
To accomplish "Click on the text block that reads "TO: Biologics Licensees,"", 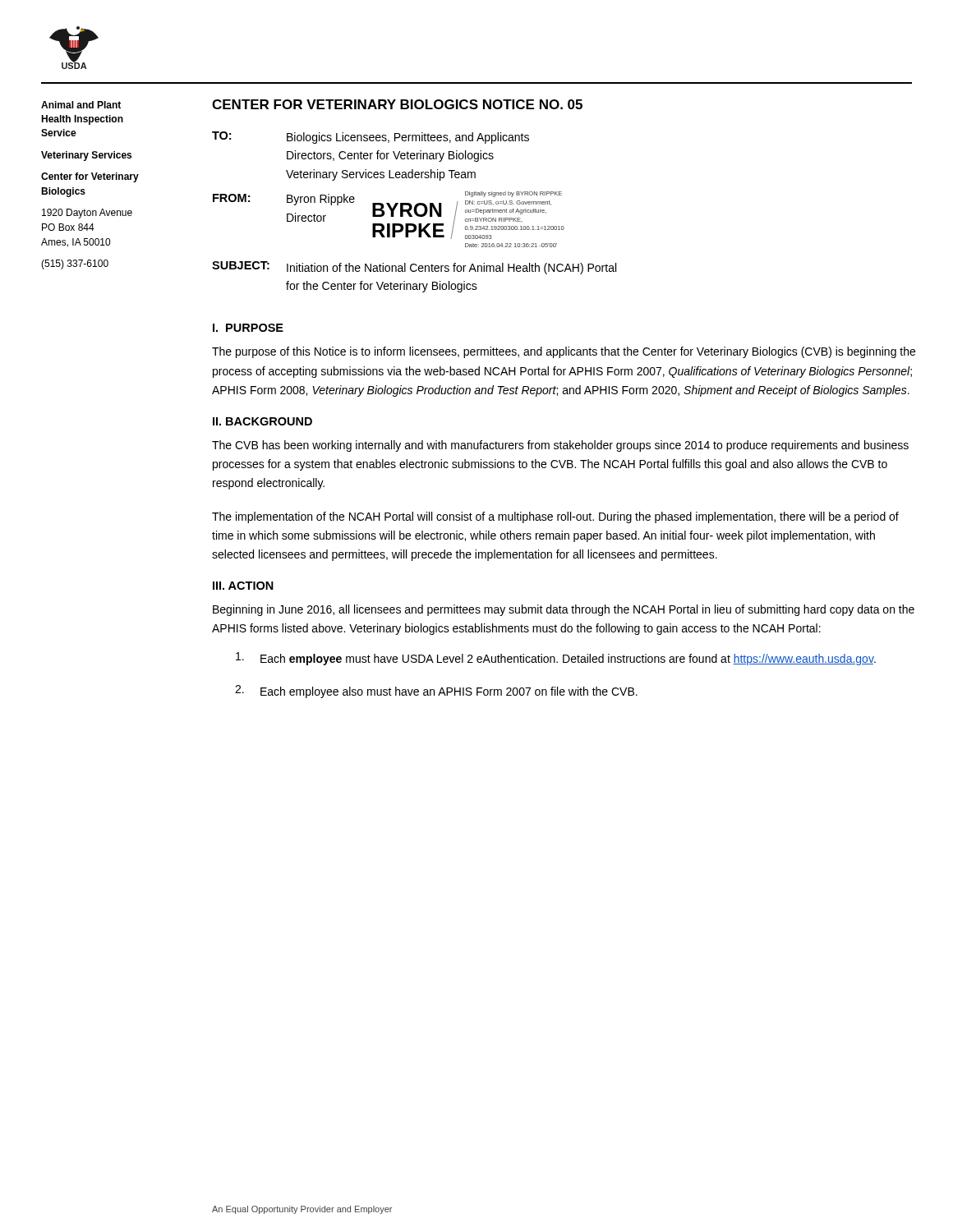I will tap(371, 156).
